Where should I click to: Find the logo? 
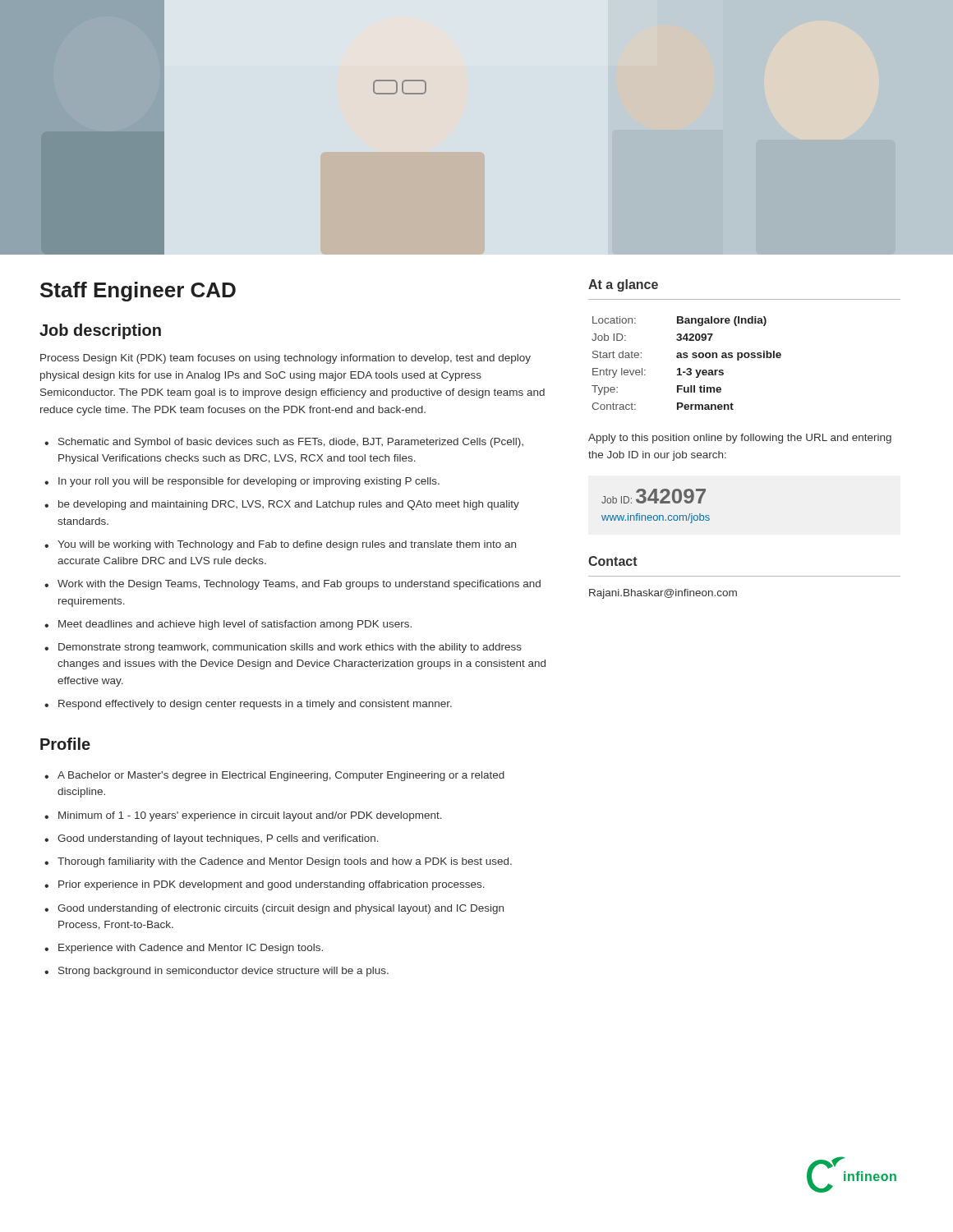click(x=853, y=1177)
